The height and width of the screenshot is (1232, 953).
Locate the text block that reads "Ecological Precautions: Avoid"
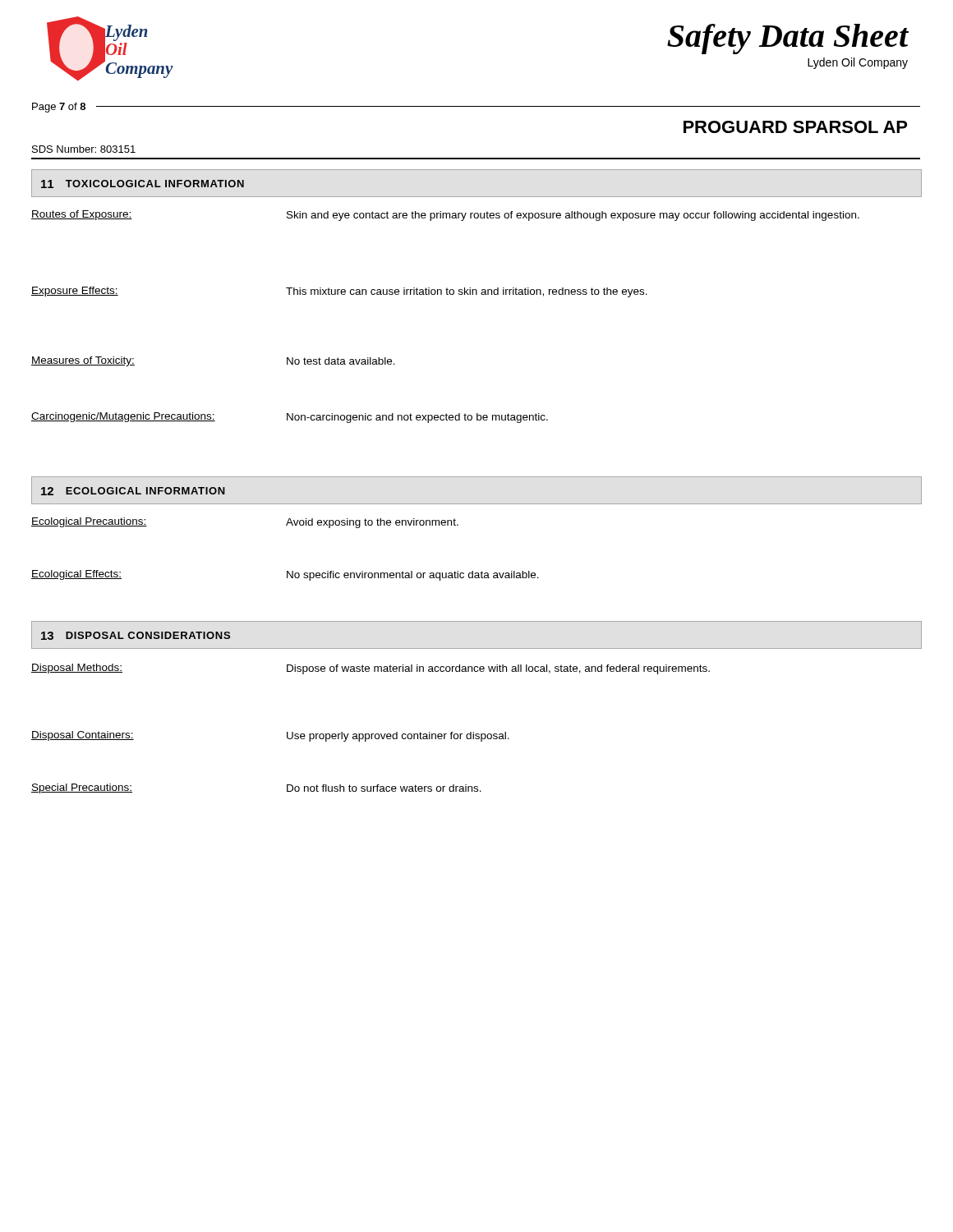103,523
